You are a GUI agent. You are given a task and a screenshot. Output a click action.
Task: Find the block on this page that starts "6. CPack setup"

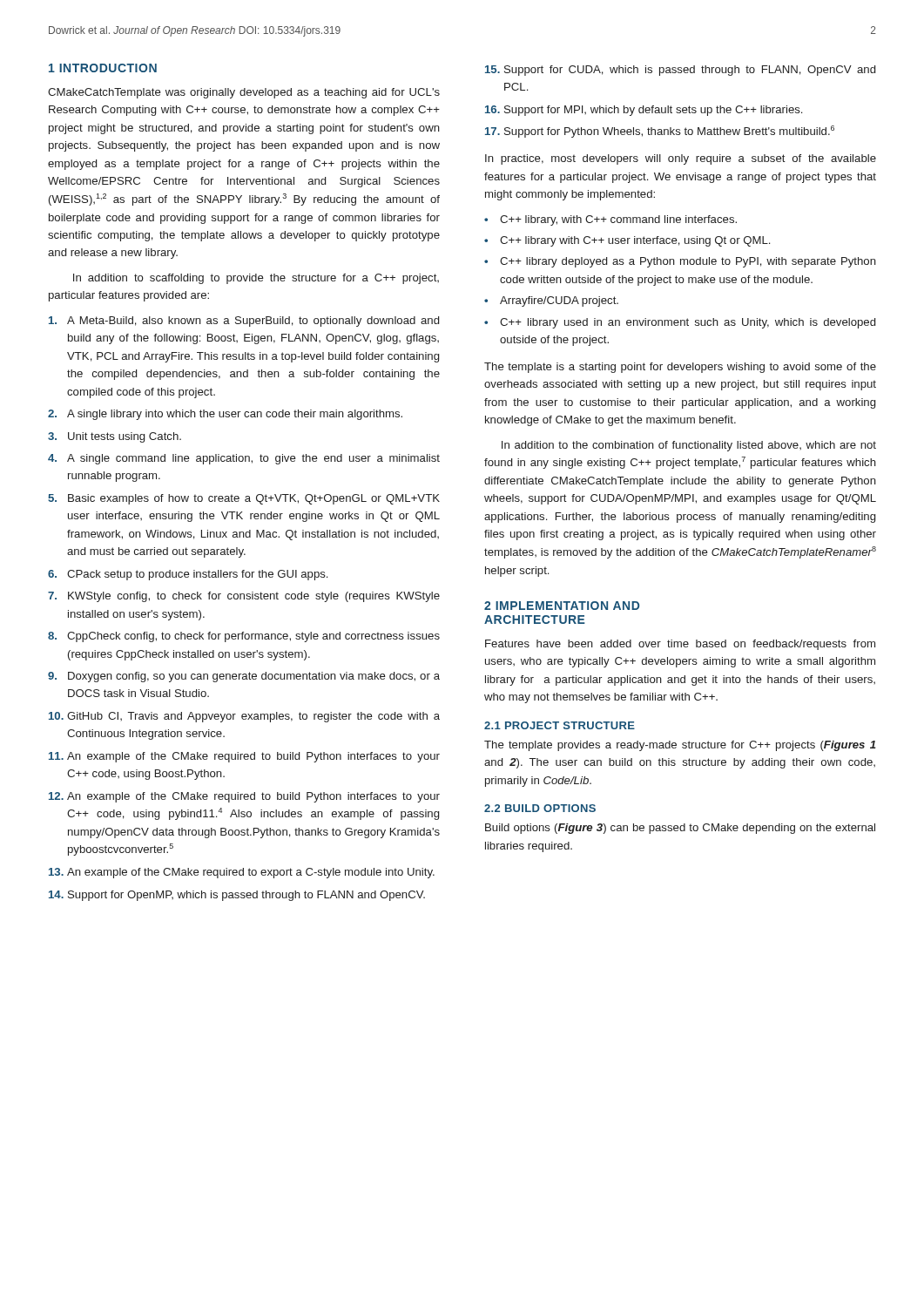(188, 574)
